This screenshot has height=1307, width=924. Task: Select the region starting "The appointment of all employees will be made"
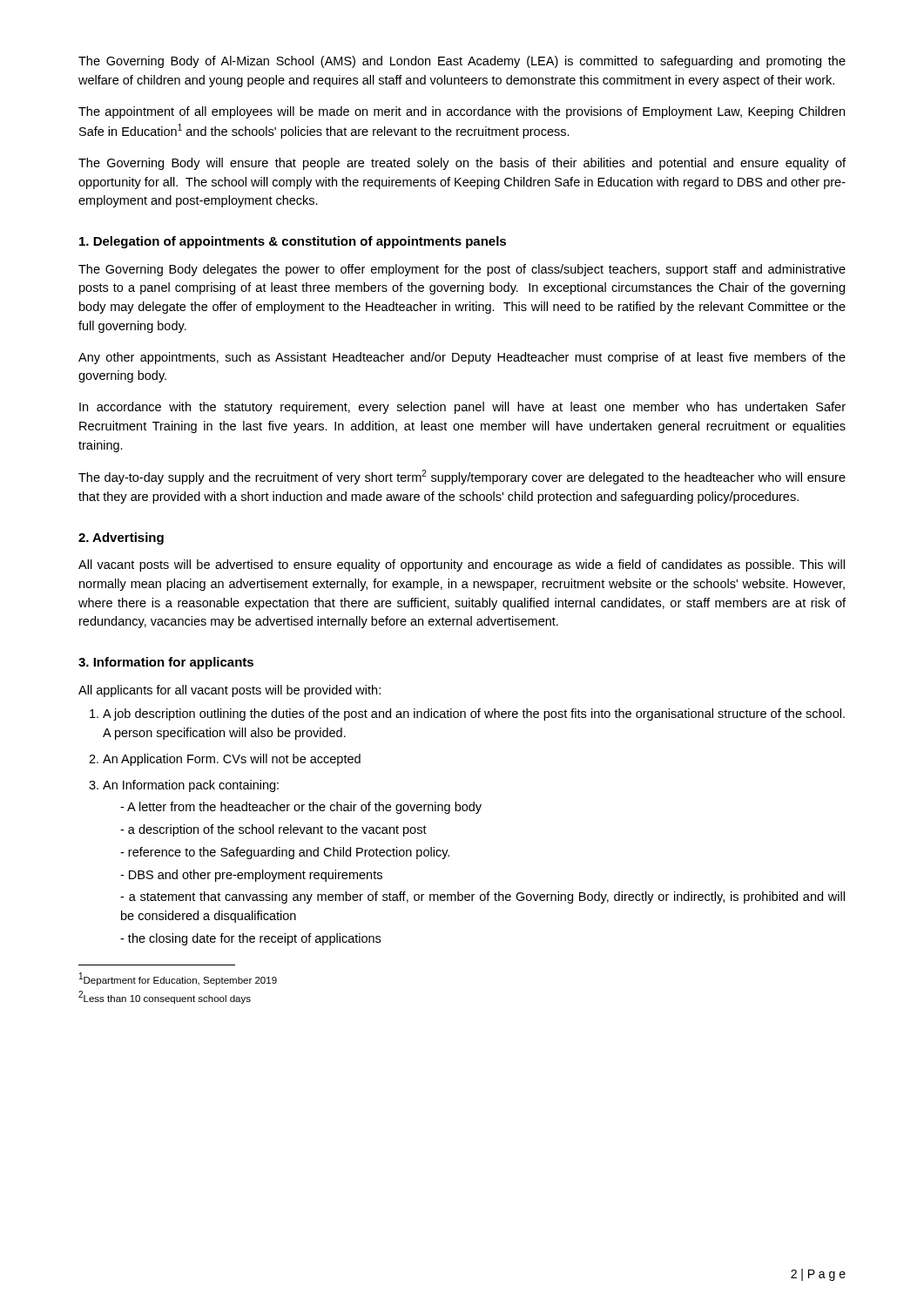(x=462, y=122)
